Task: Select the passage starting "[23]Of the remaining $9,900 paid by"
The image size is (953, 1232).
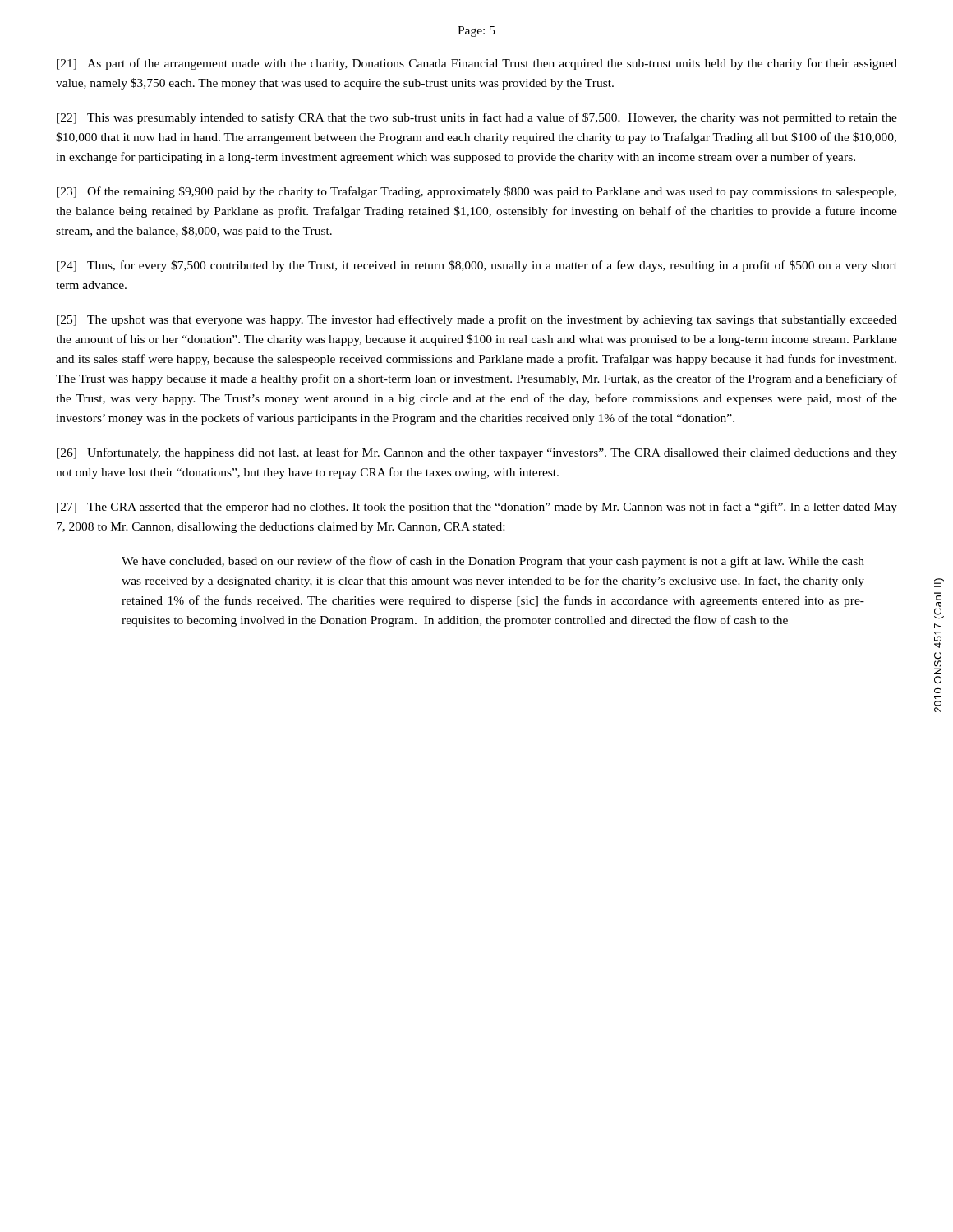Action: click(x=476, y=210)
